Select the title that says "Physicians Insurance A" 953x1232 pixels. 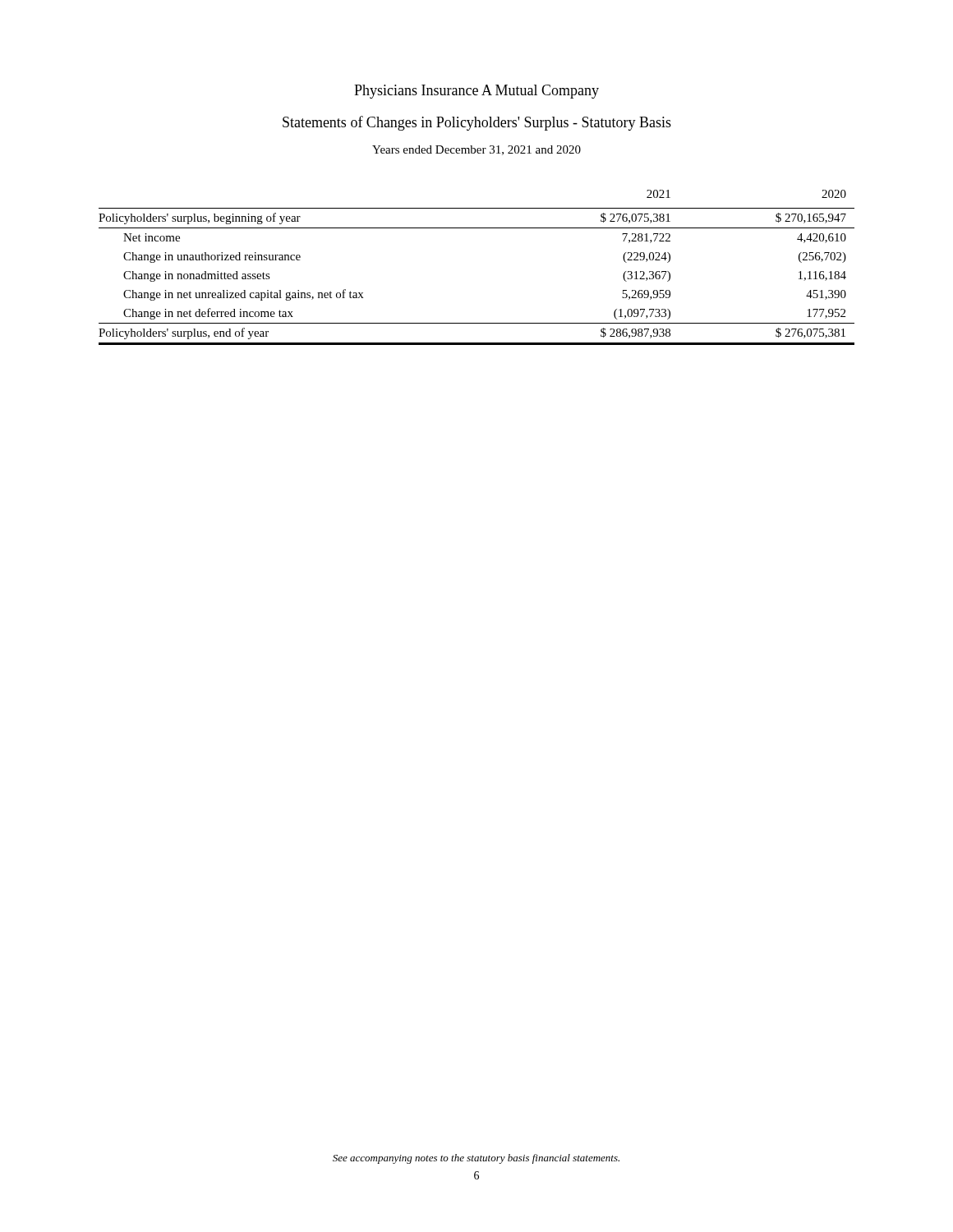pos(476,90)
